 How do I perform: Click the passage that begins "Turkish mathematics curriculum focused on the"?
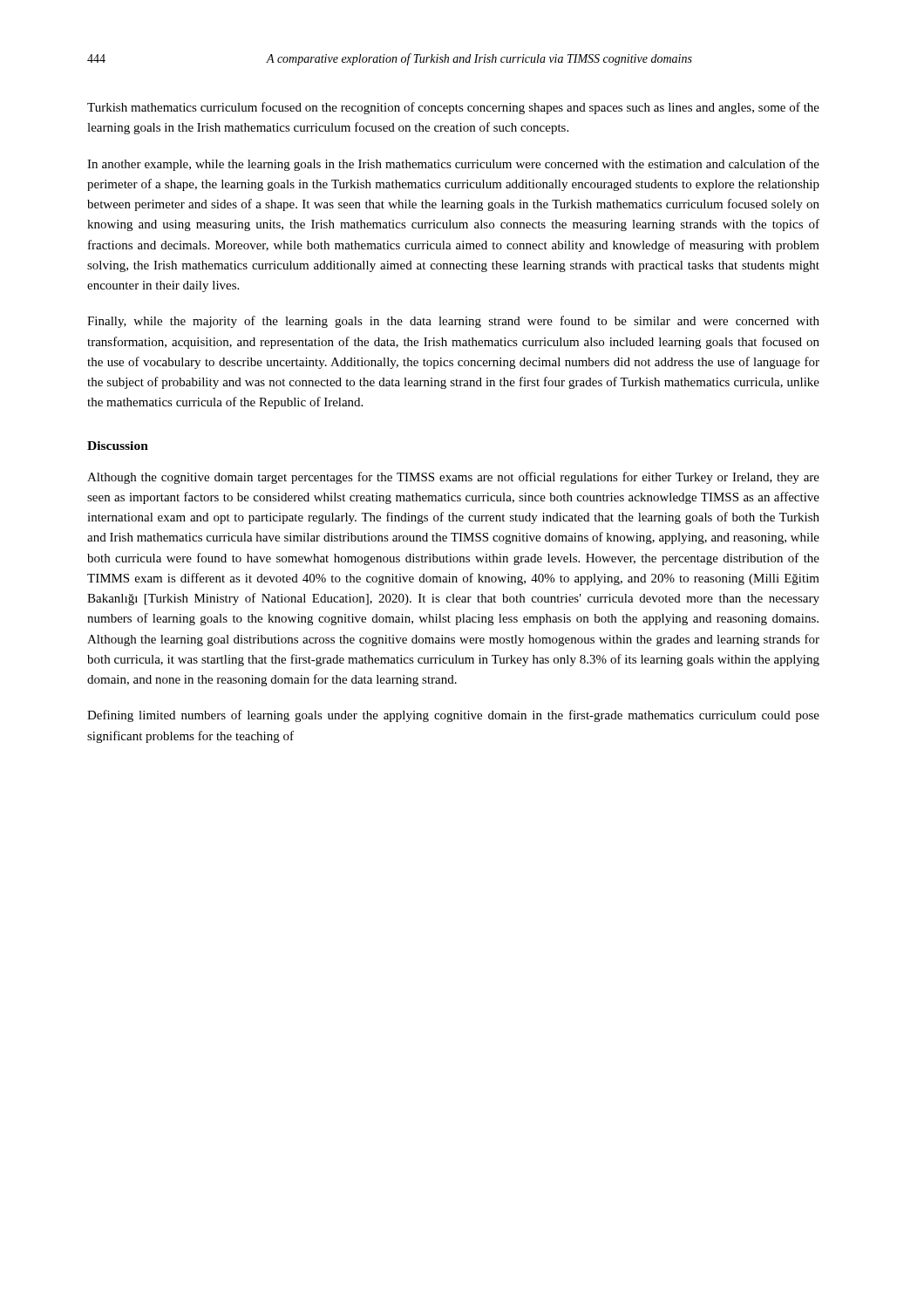pyautogui.click(x=453, y=117)
